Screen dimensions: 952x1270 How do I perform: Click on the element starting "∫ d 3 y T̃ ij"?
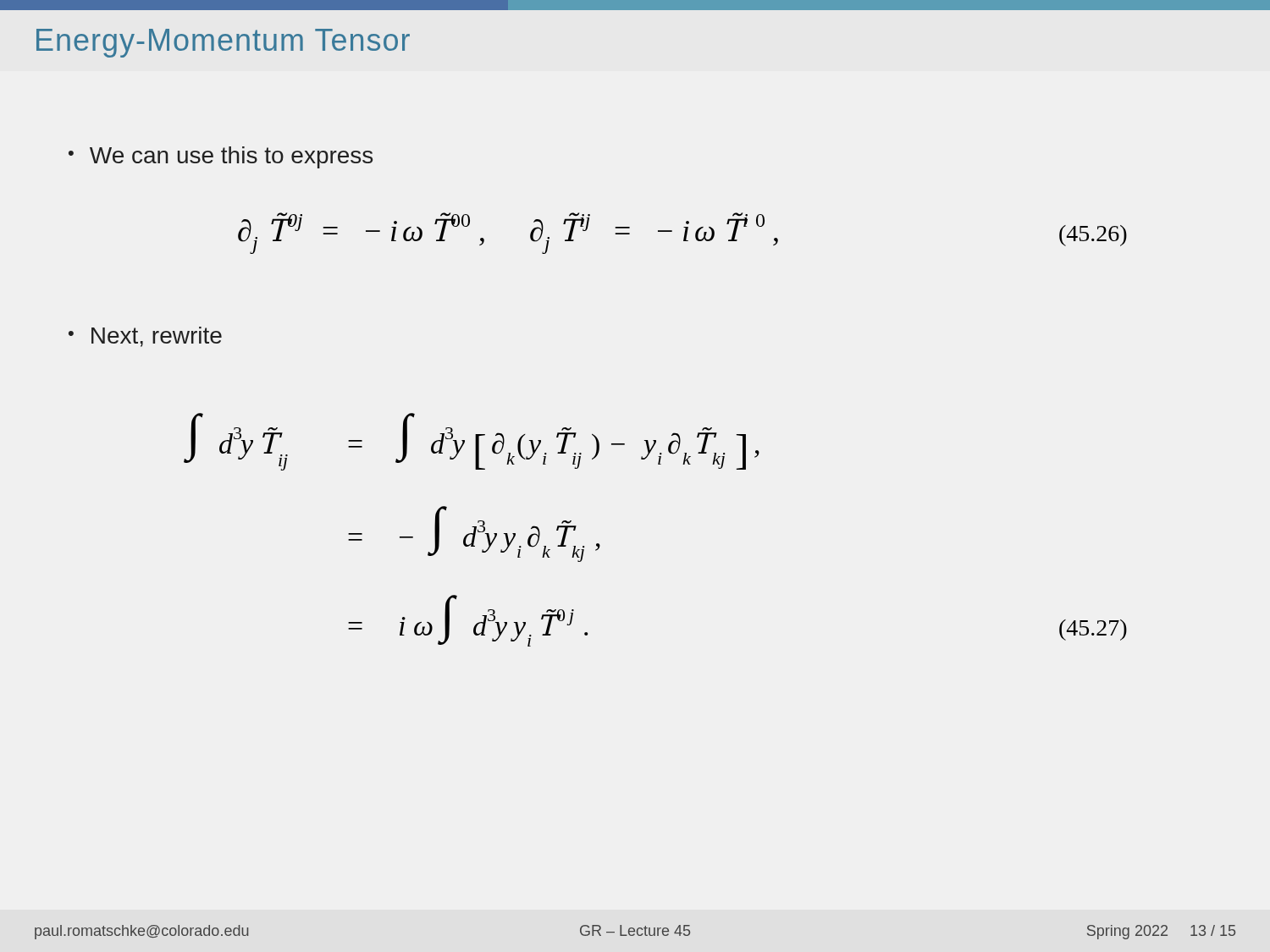pos(472,442)
